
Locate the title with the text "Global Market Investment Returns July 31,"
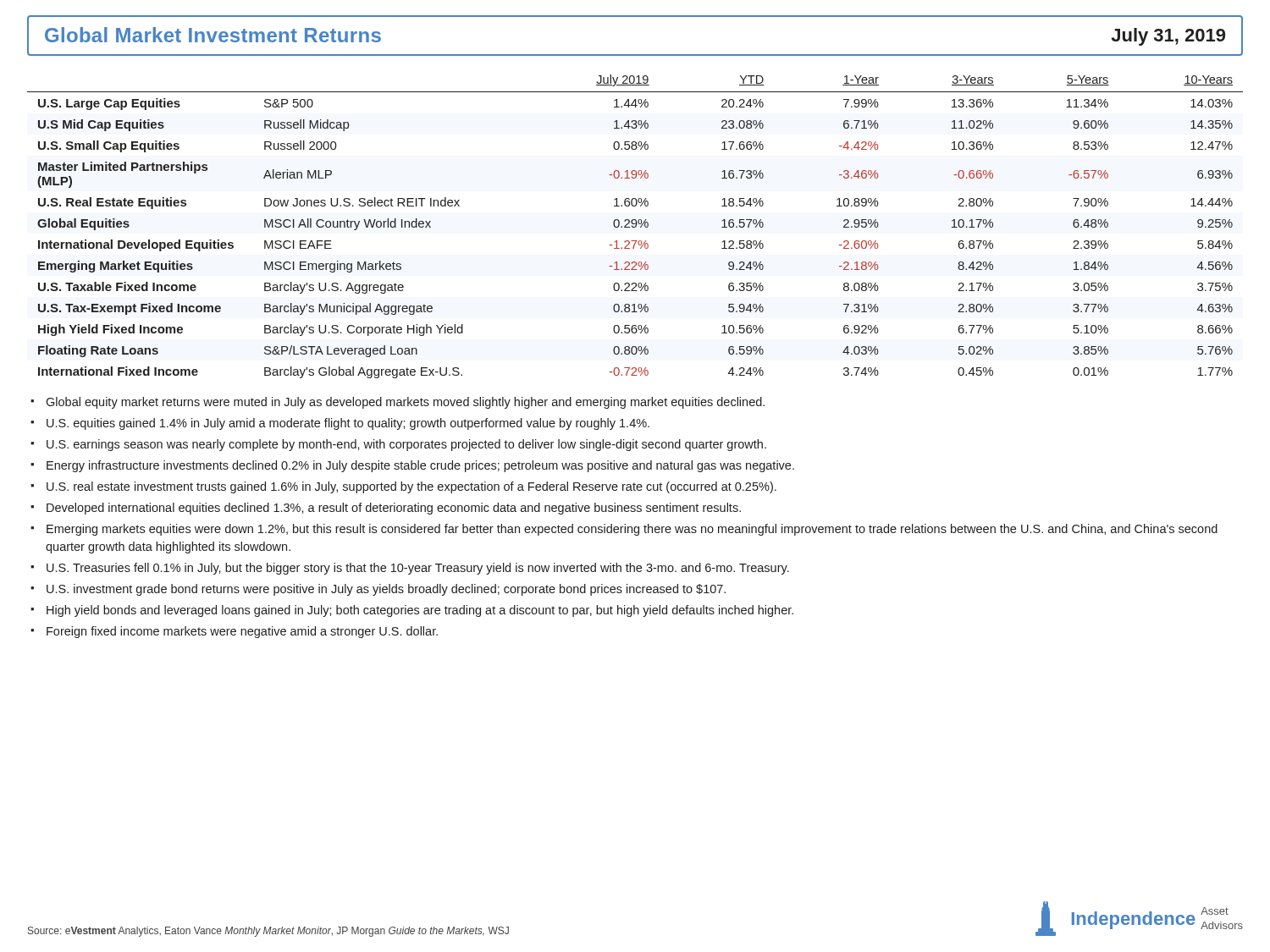coord(635,36)
